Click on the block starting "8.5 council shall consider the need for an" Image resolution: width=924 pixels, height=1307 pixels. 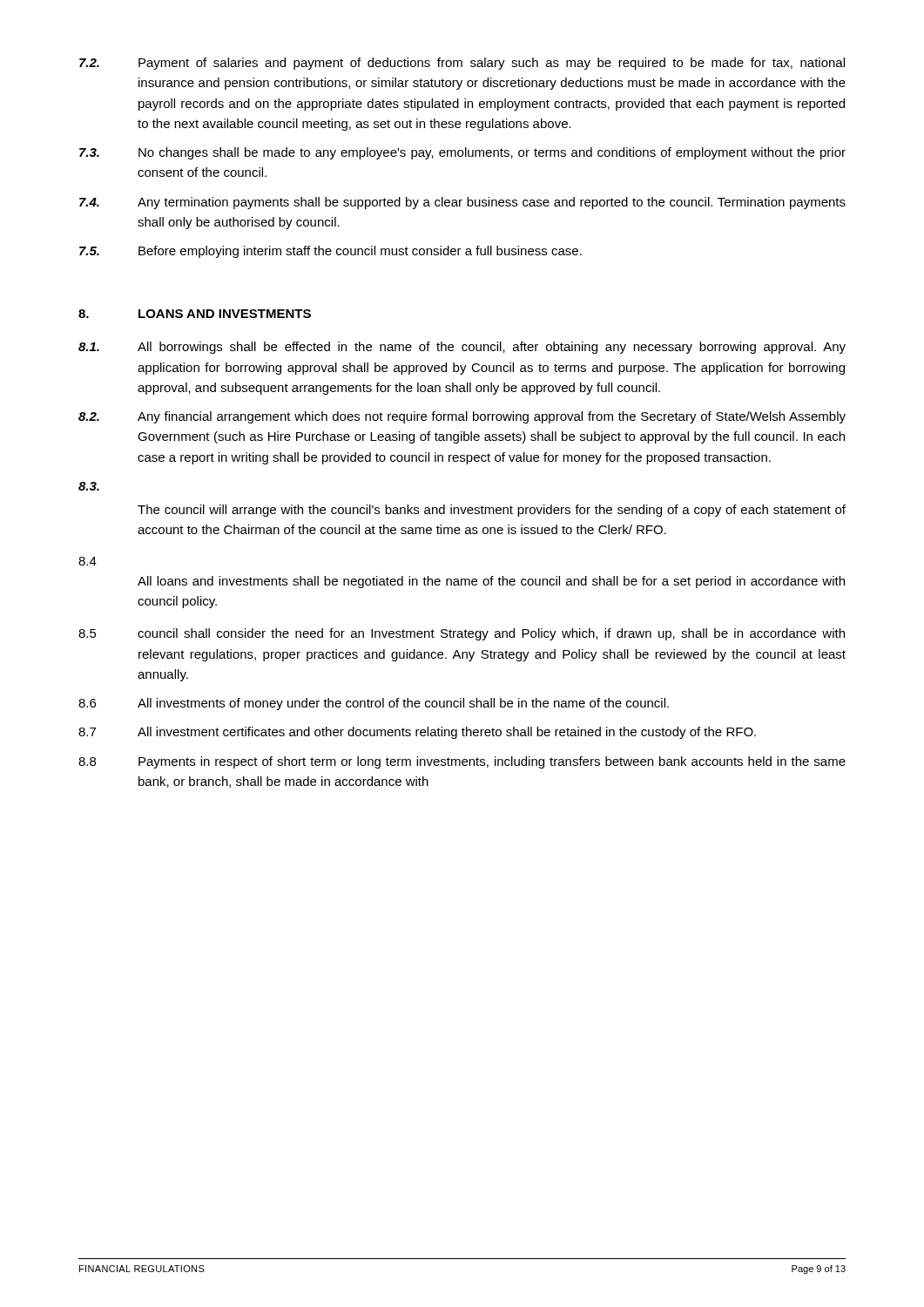pos(462,654)
